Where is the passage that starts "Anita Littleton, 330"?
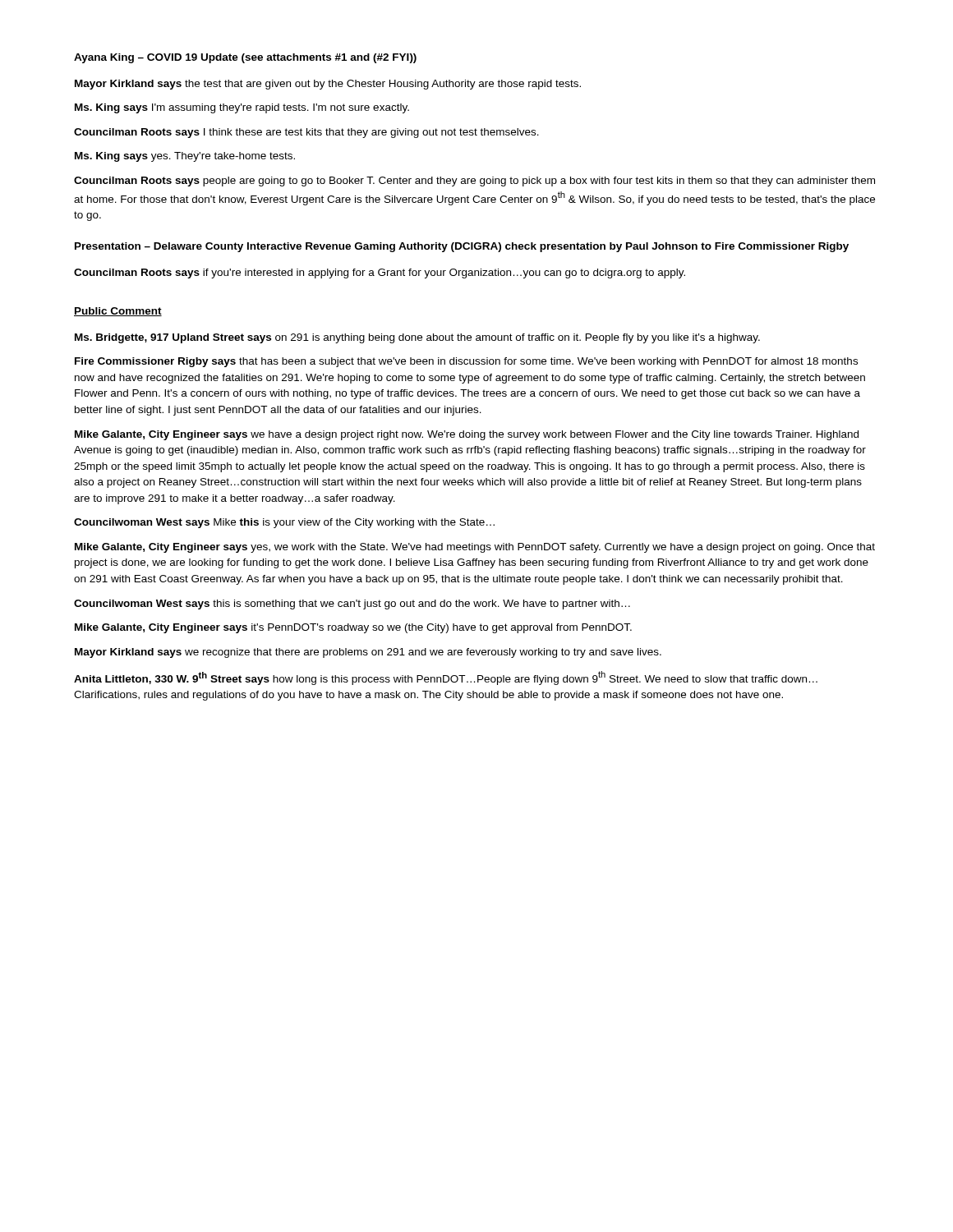The height and width of the screenshot is (1232, 953). point(446,685)
